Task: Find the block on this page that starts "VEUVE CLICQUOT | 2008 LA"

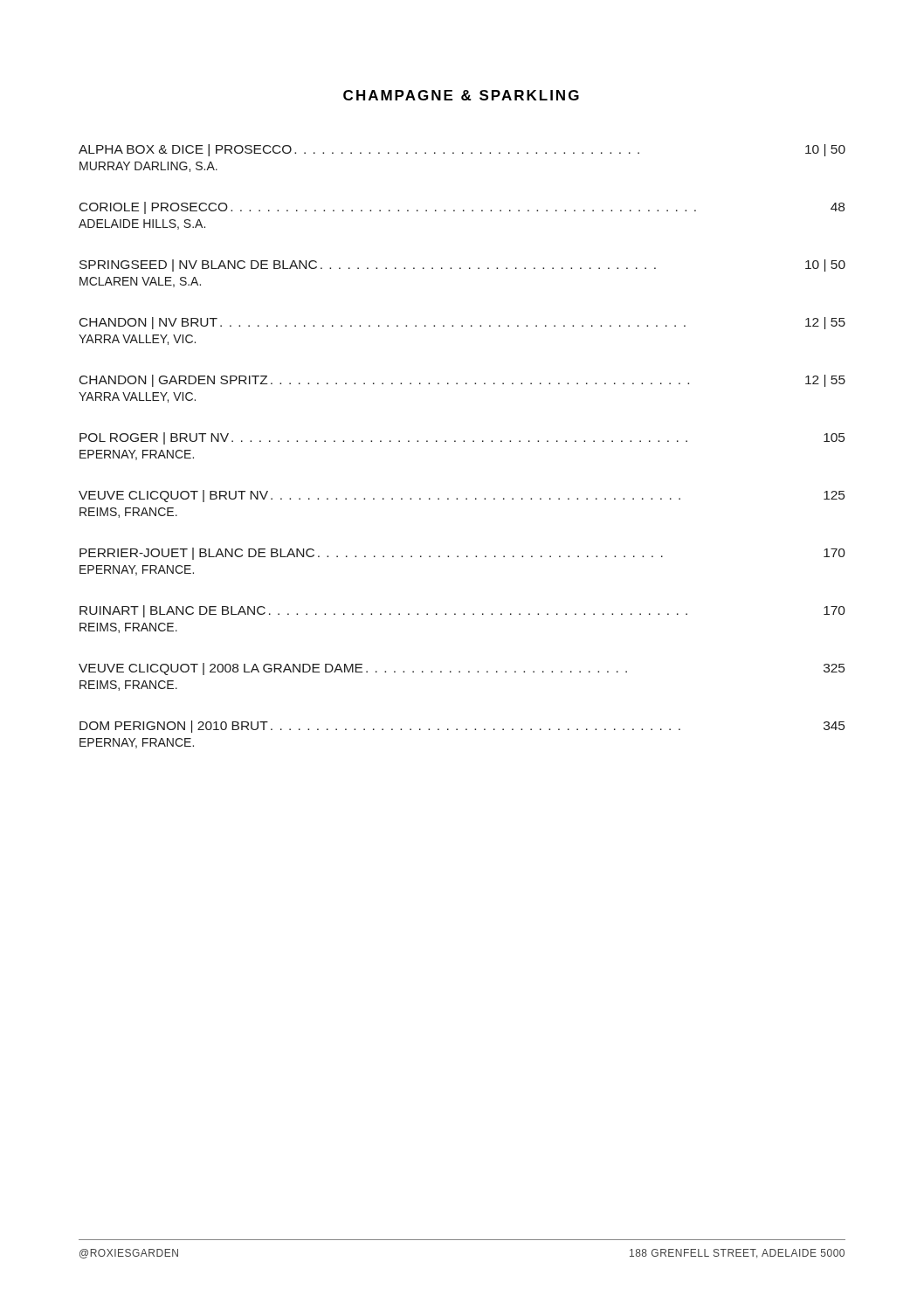Action: [462, 676]
